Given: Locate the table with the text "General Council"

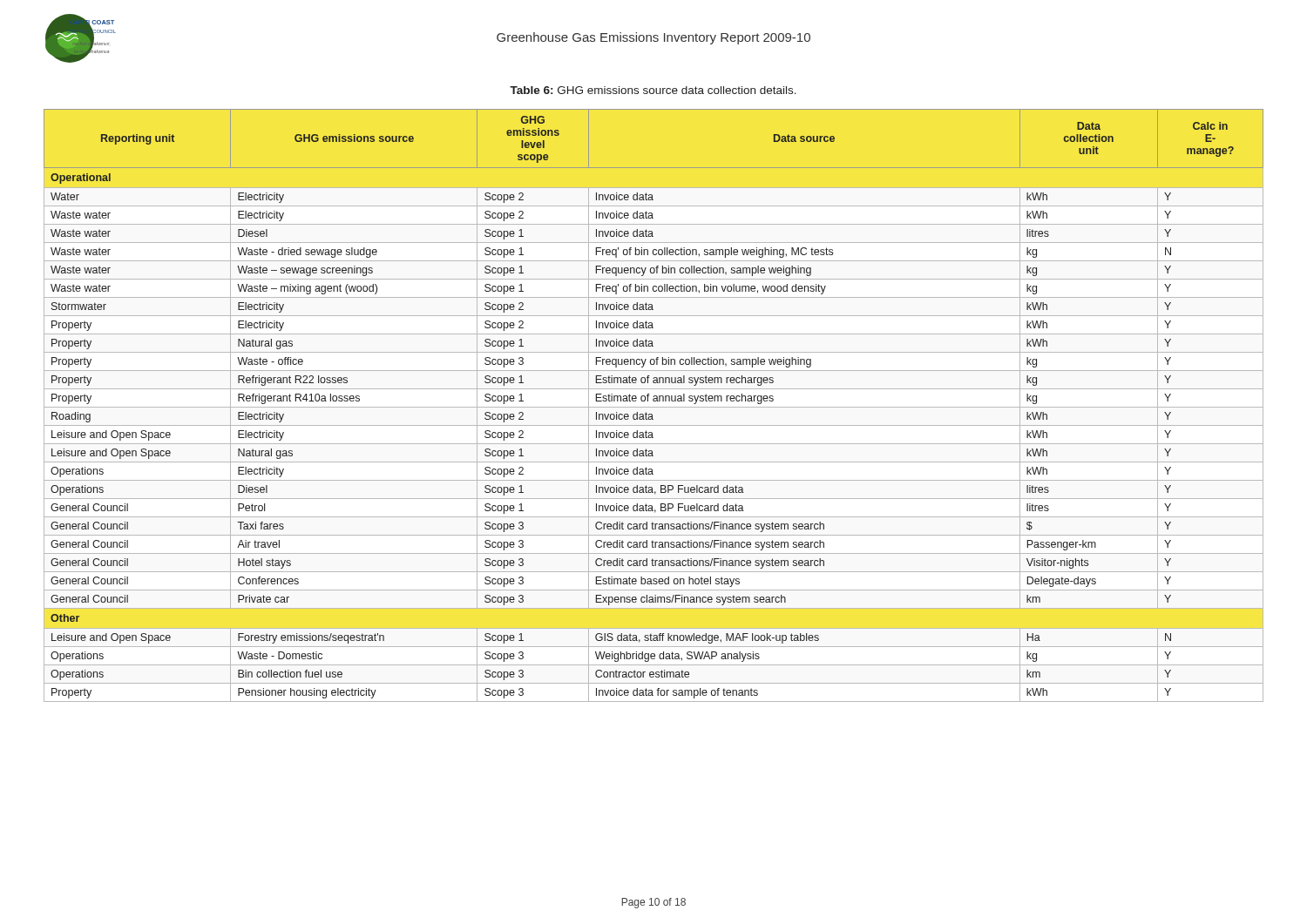Looking at the screenshot, I should (x=654, y=405).
